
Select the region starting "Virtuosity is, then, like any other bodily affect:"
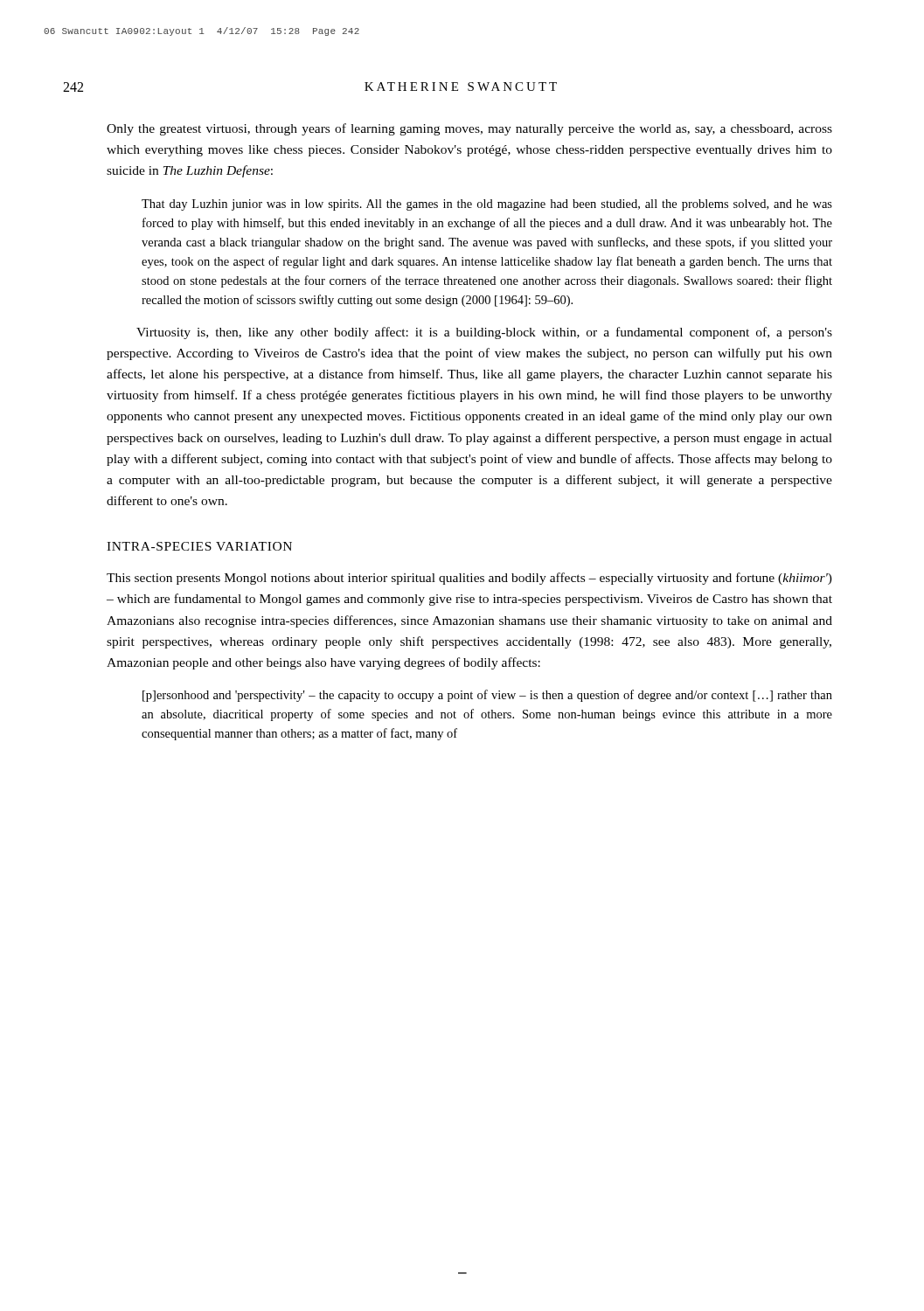coord(469,416)
